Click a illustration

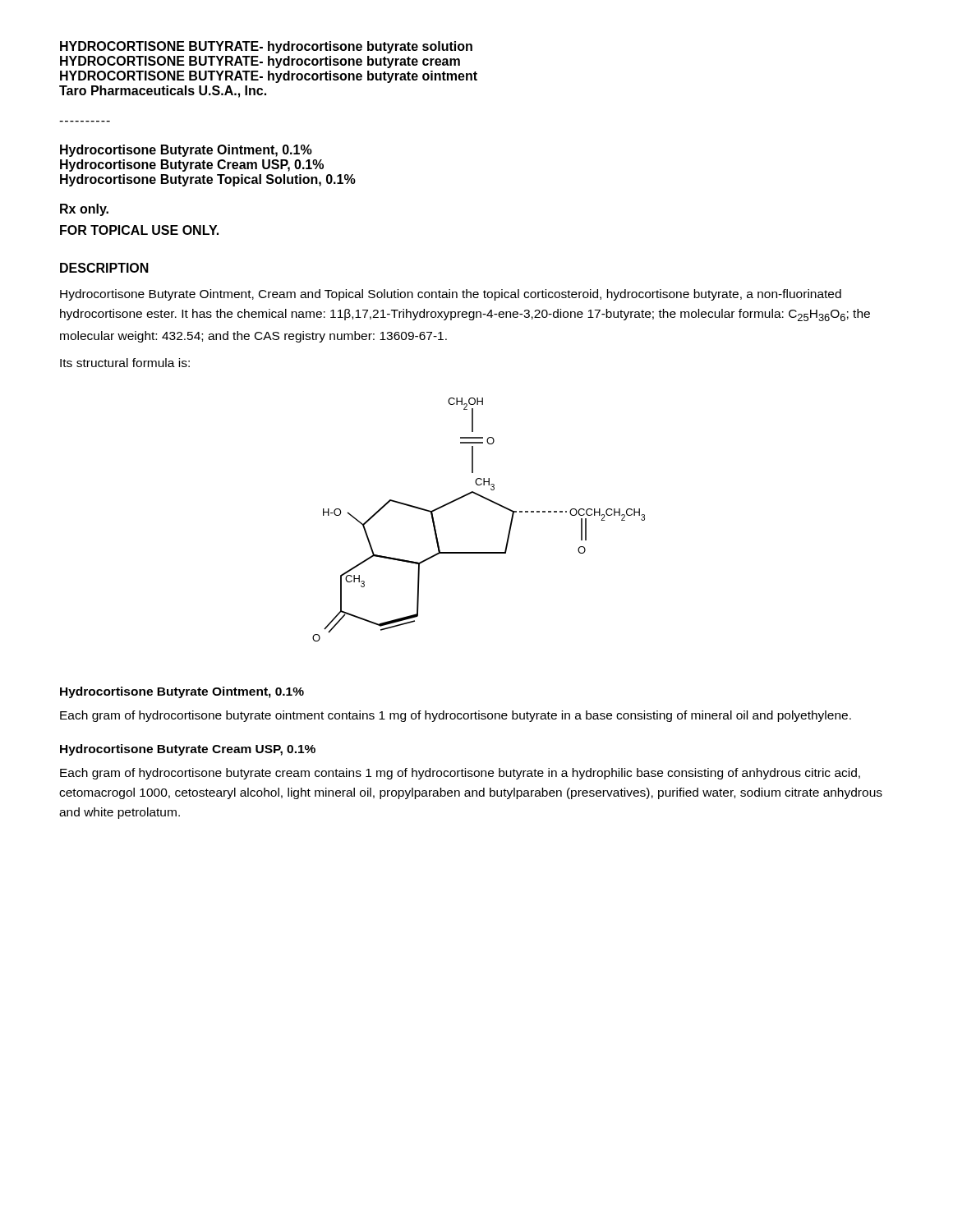[x=476, y=518]
